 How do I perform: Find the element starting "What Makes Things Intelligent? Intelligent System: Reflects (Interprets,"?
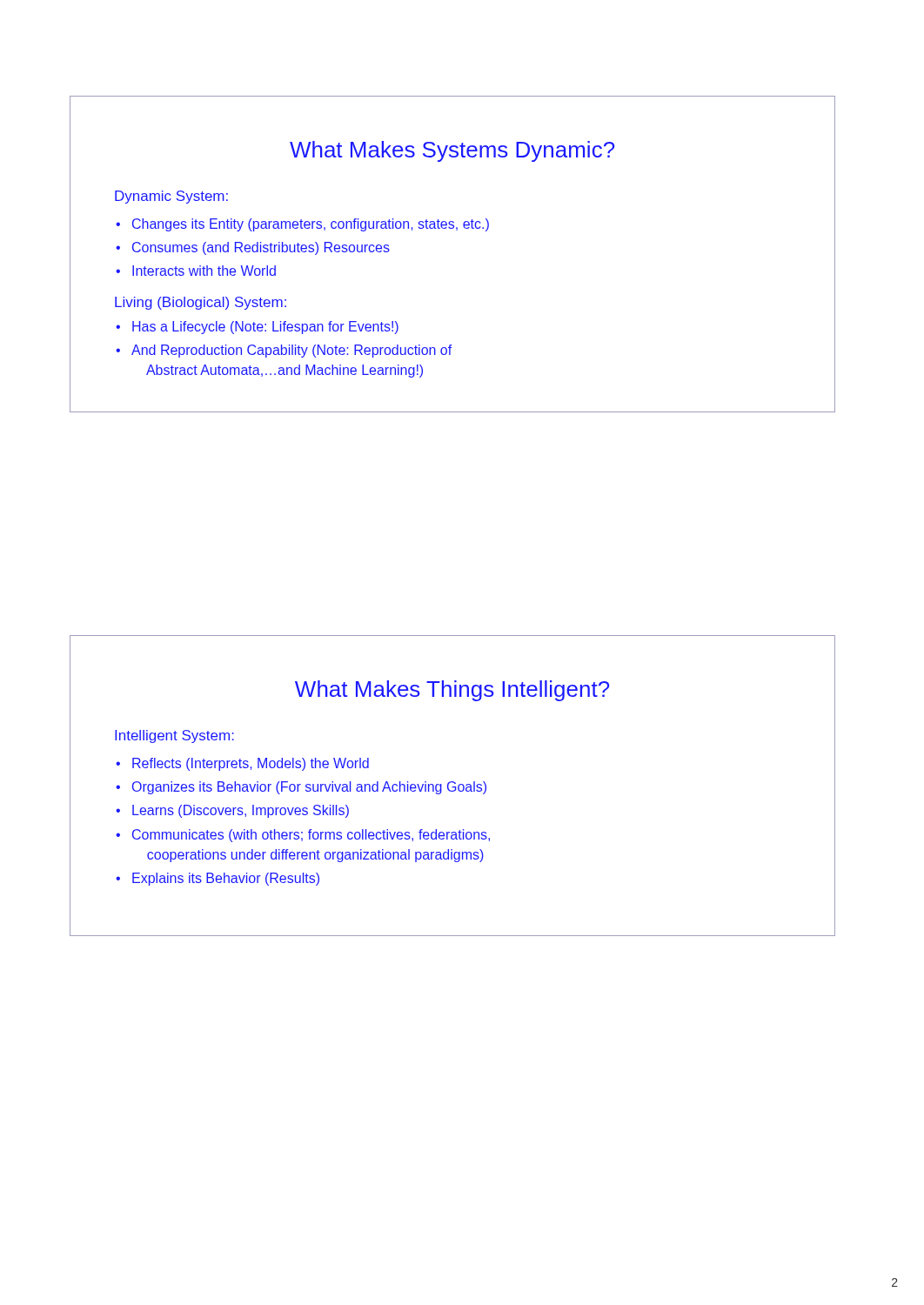[x=452, y=782]
